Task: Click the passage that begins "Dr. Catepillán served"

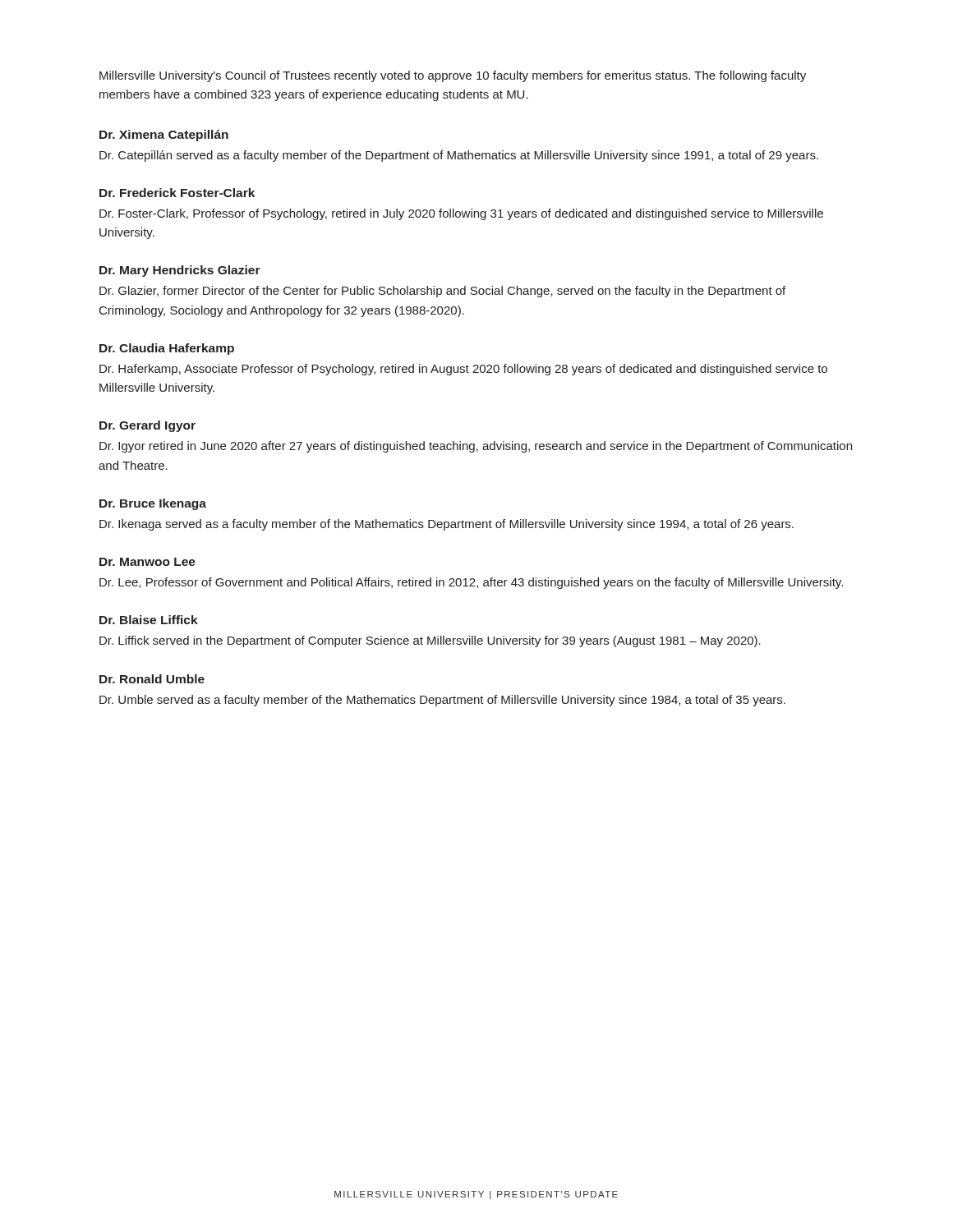Action: click(x=459, y=154)
